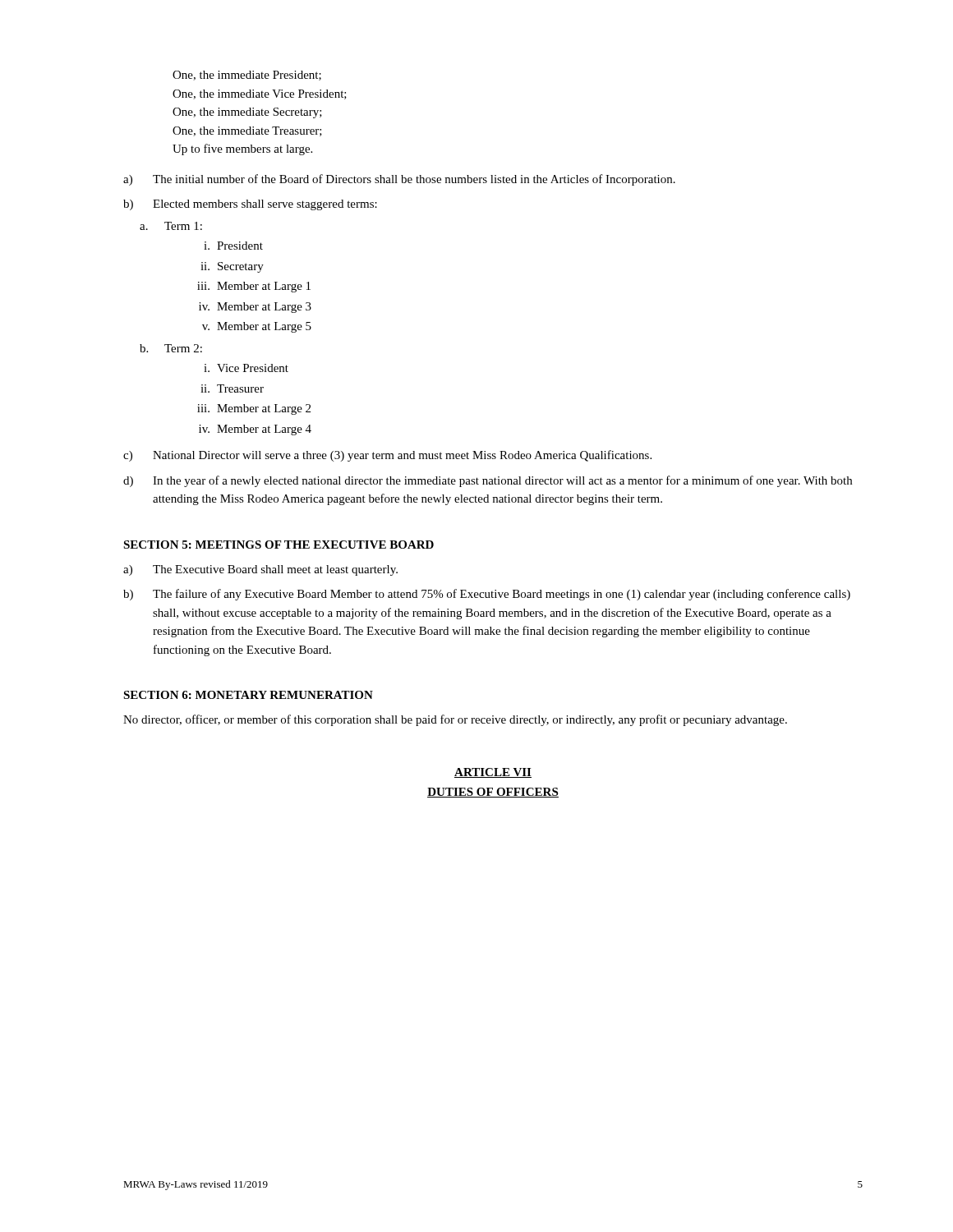Where is the passage that starts "b) The failure of any"?

pos(493,622)
